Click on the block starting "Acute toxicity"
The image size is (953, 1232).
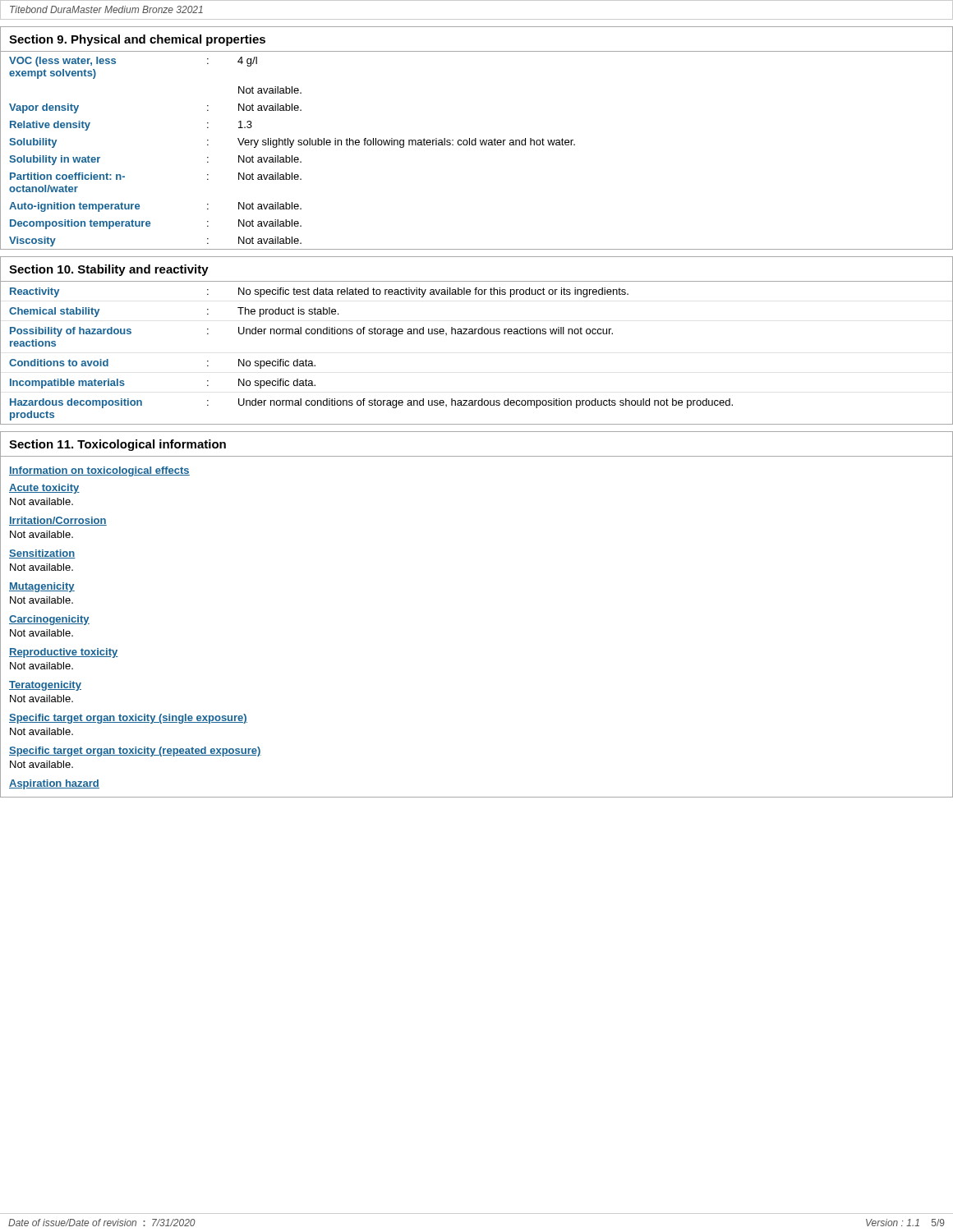click(x=44, y=489)
